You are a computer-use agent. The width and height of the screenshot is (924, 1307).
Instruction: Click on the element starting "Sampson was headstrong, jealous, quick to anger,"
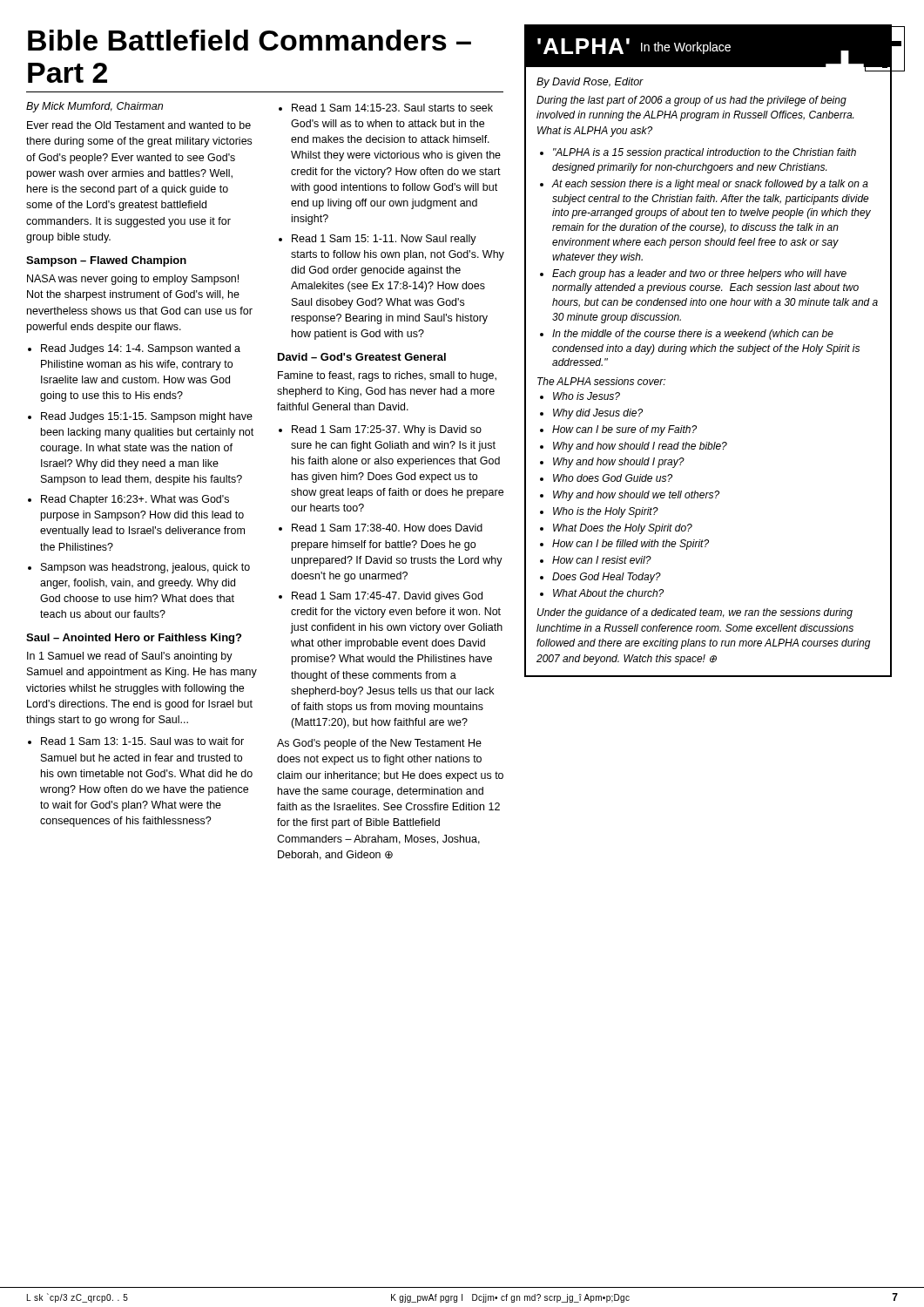point(145,591)
